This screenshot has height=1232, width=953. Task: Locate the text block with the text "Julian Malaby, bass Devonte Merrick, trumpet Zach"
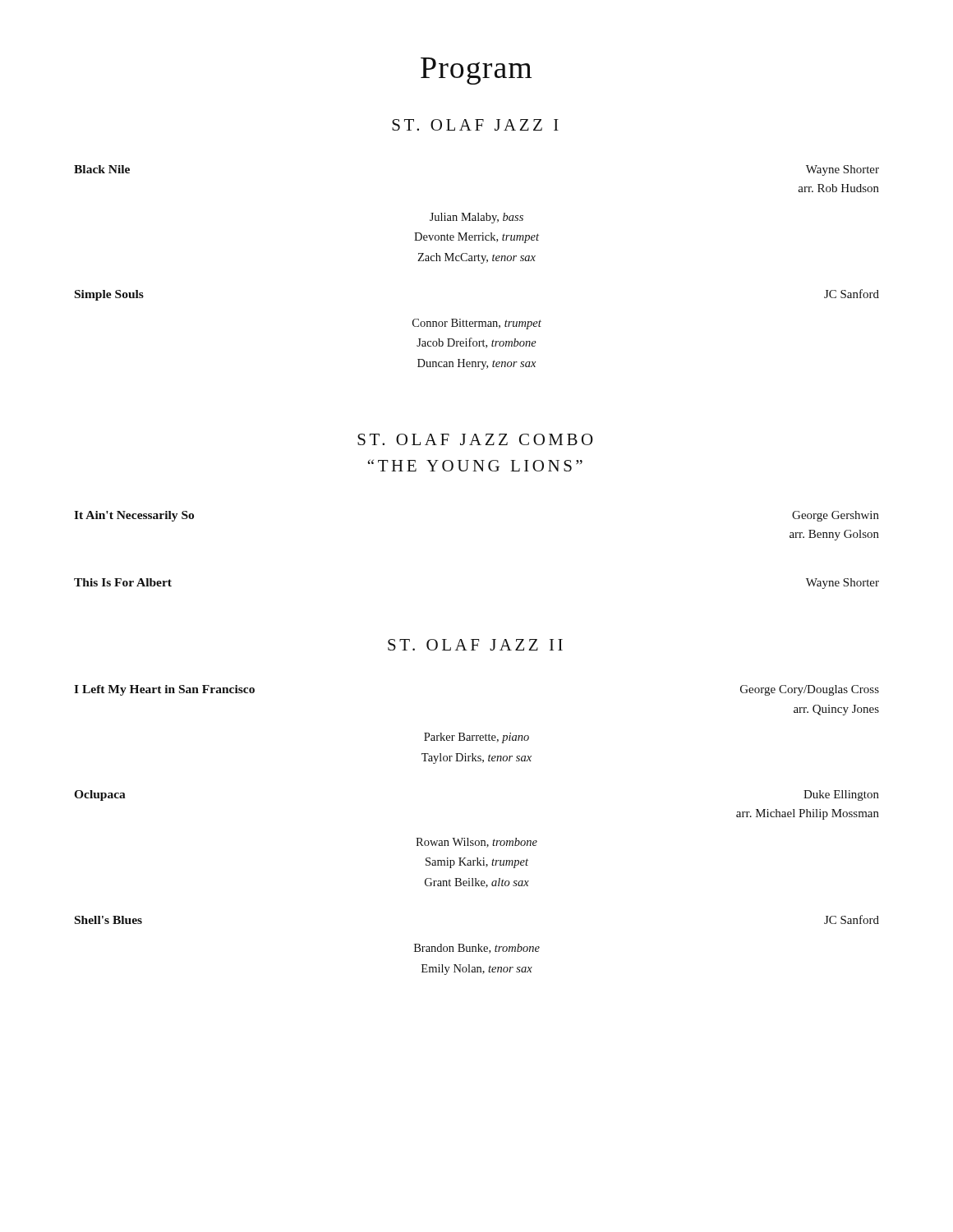pos(476,237)
